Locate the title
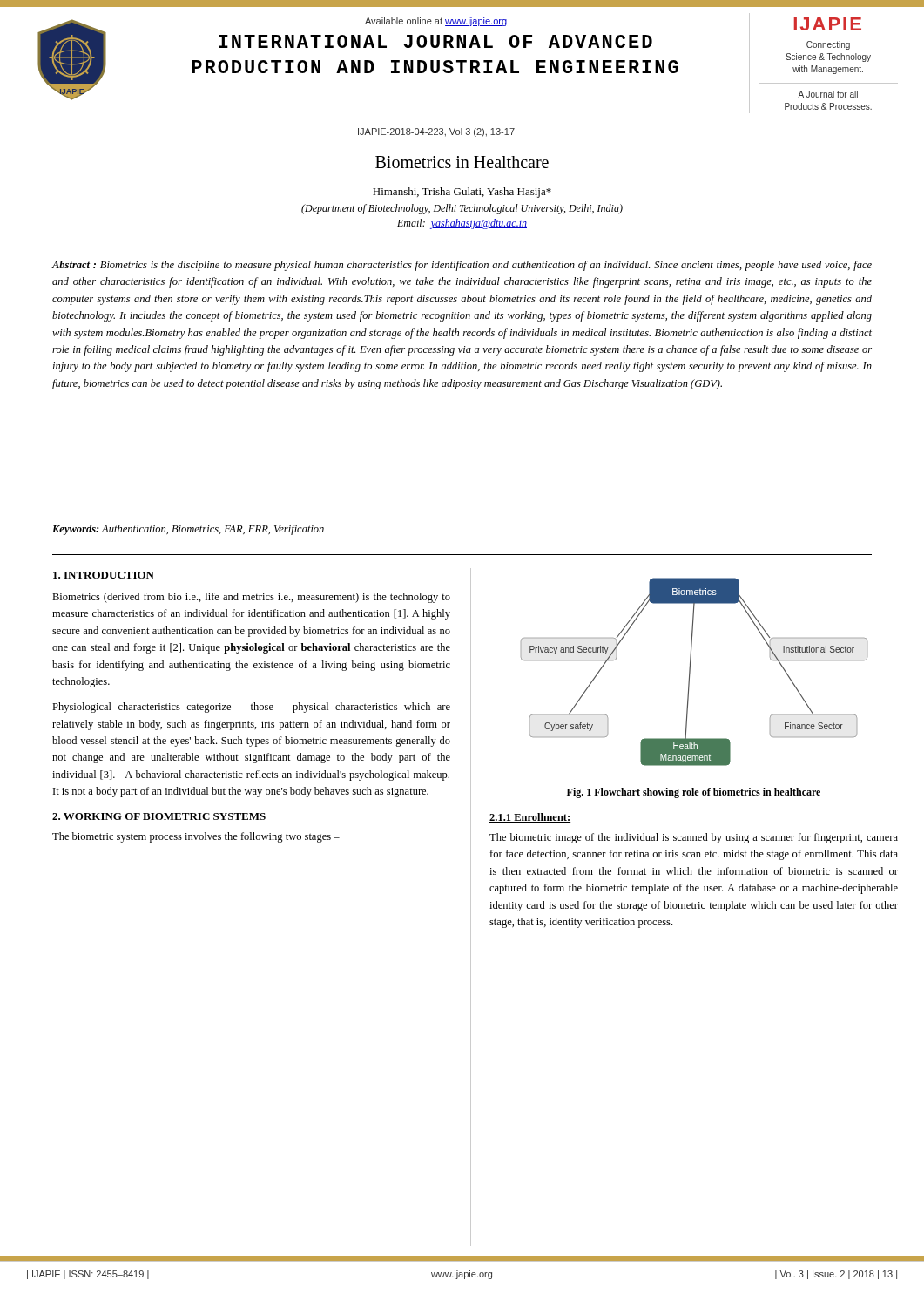 (462, 163)
